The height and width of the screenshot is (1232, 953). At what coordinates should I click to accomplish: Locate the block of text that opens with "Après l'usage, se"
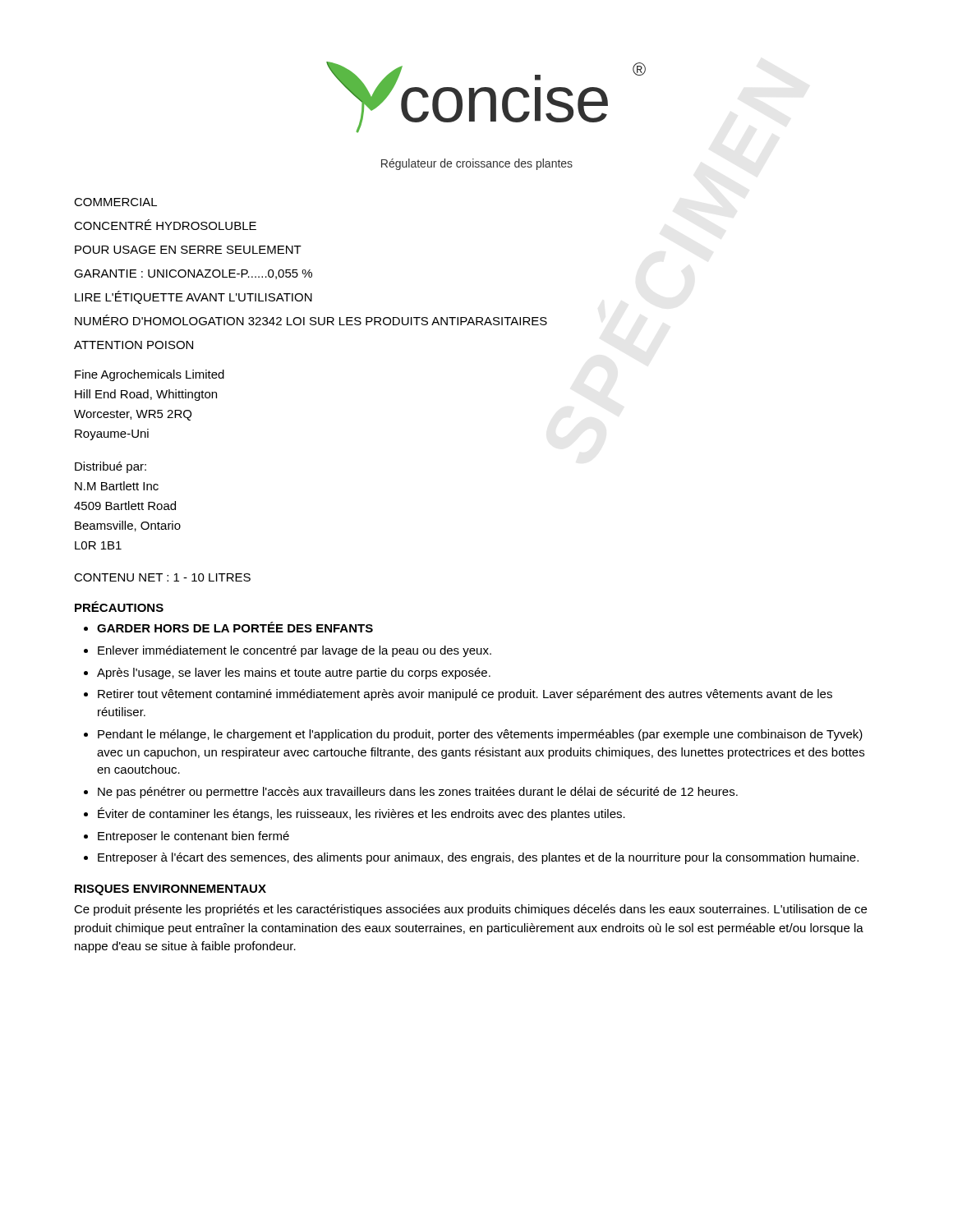coord(294,672)
